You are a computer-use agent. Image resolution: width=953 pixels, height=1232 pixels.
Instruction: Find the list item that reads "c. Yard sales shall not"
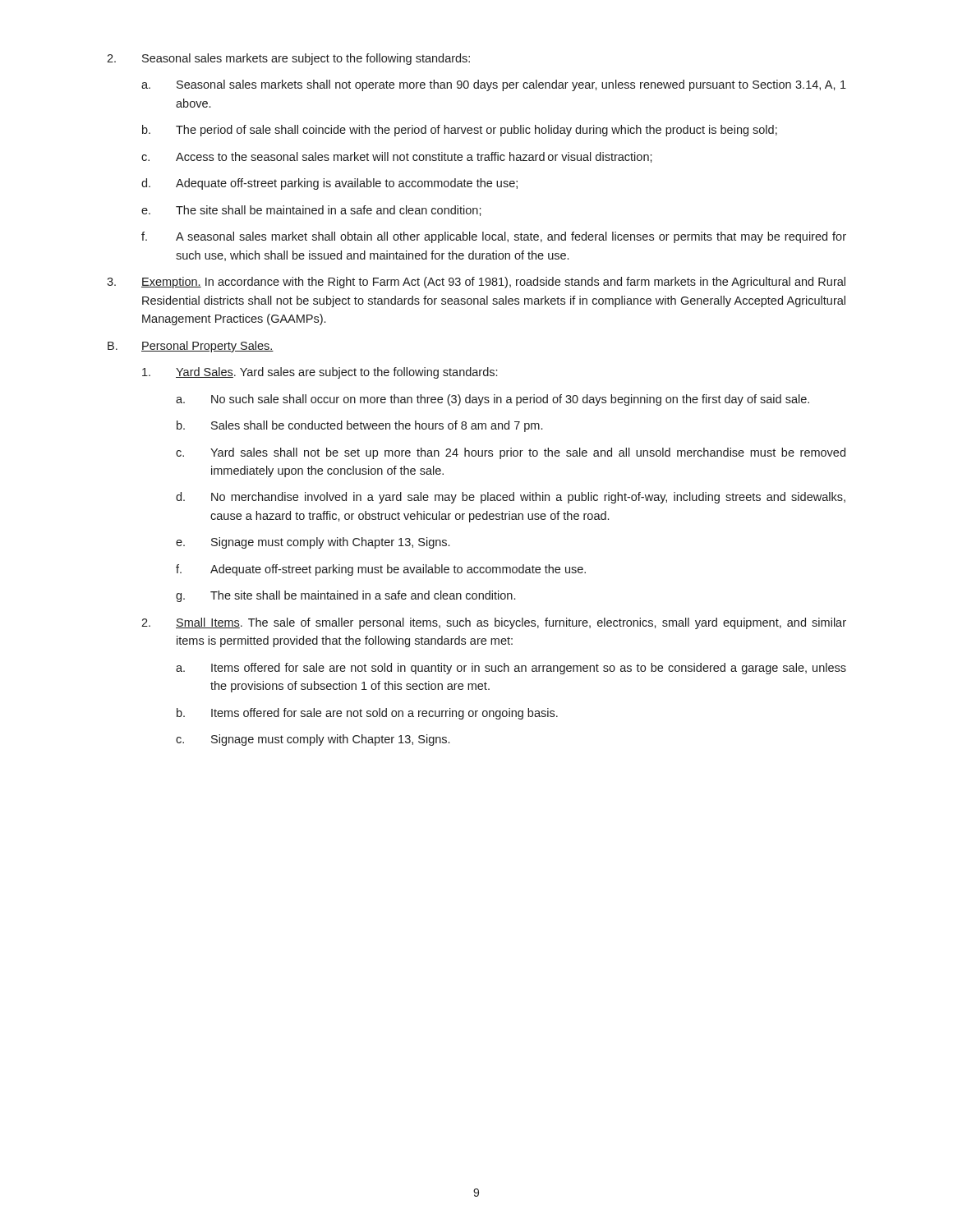(x=511, y=462)
